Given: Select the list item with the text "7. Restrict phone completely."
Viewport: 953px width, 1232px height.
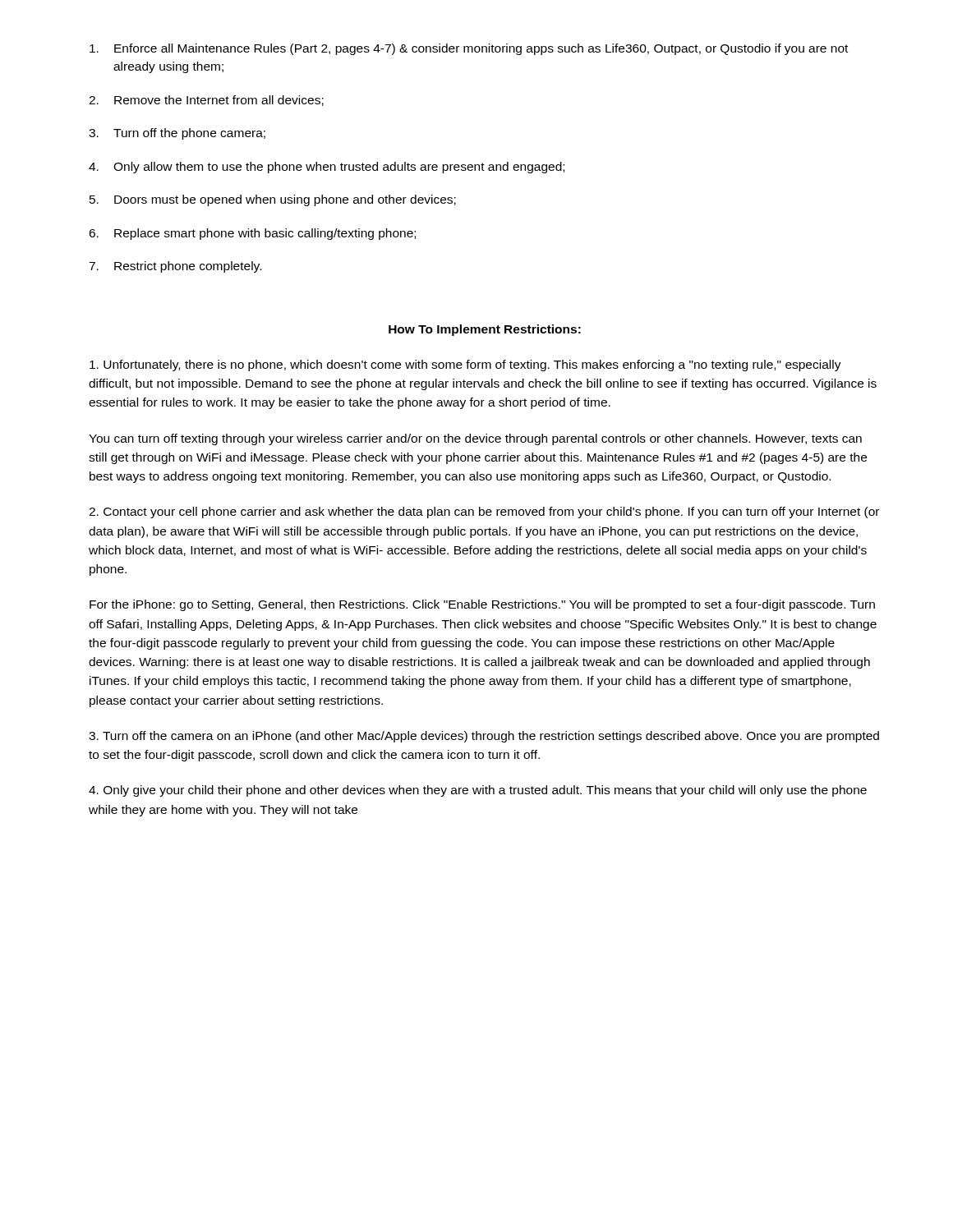Looking at the screenshot, I should pyautogui.click(x=175, y=267).
